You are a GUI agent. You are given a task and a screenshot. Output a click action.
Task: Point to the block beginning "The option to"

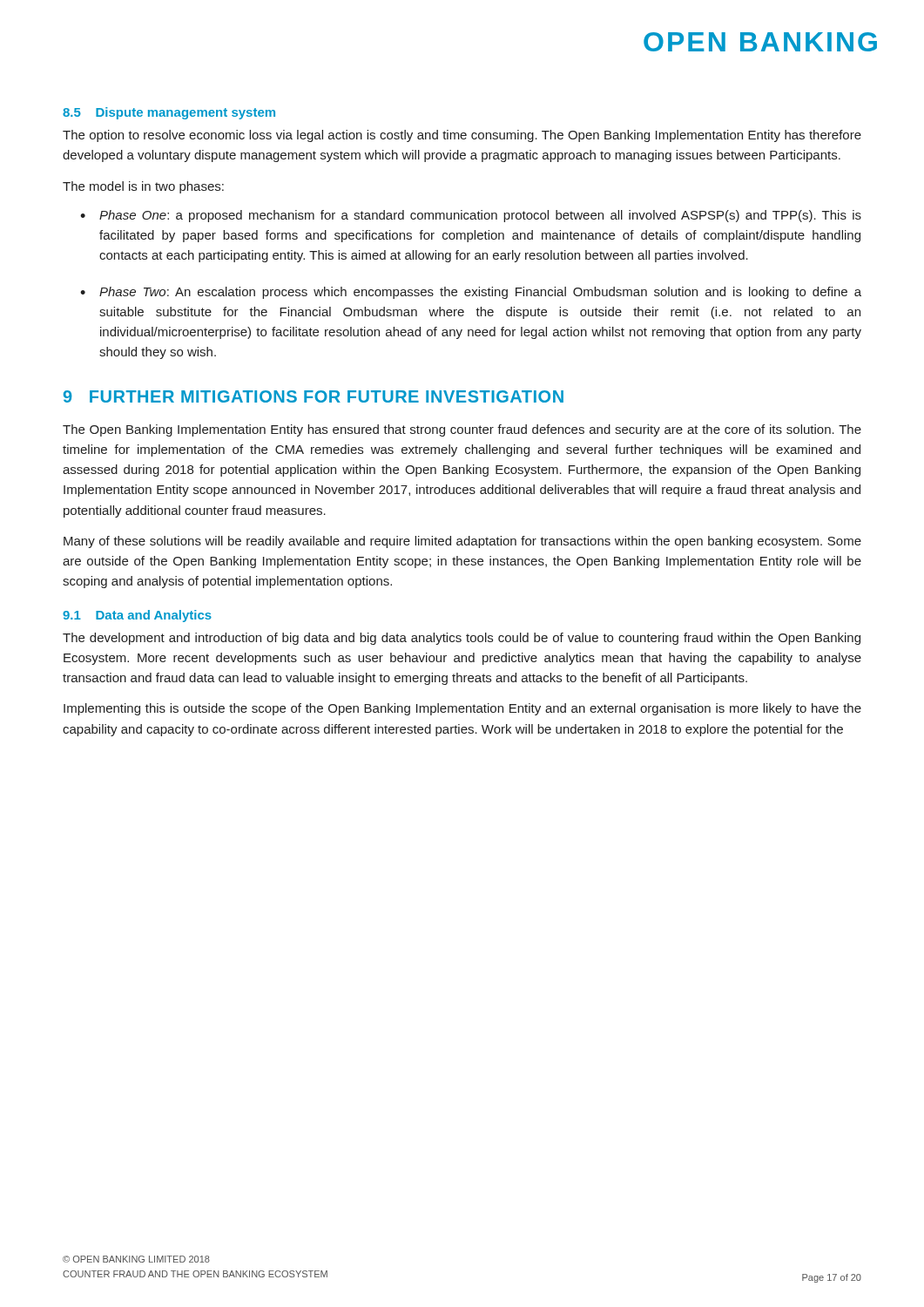[x=462, y=145]
